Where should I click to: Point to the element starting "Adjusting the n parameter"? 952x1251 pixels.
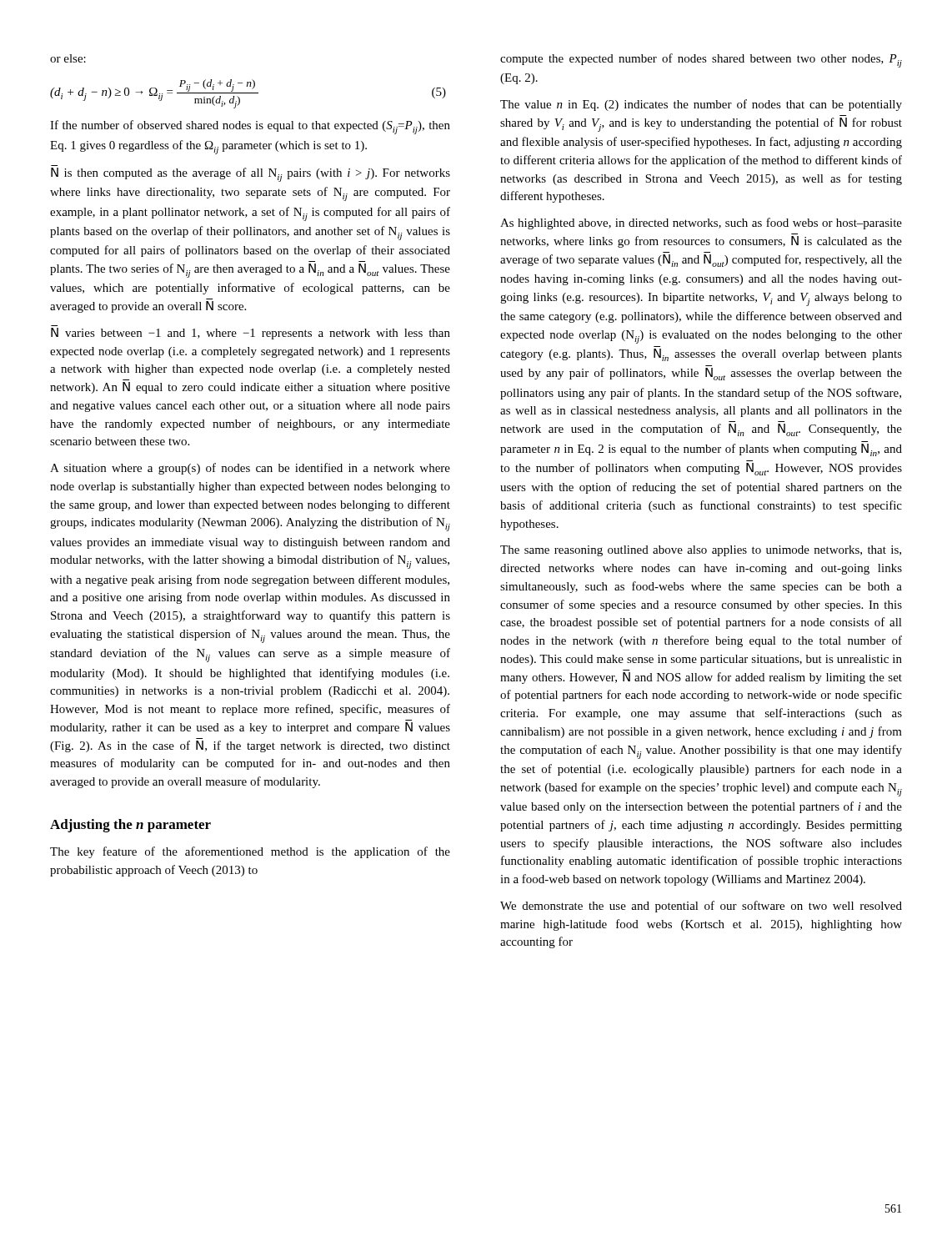[131, 824]
